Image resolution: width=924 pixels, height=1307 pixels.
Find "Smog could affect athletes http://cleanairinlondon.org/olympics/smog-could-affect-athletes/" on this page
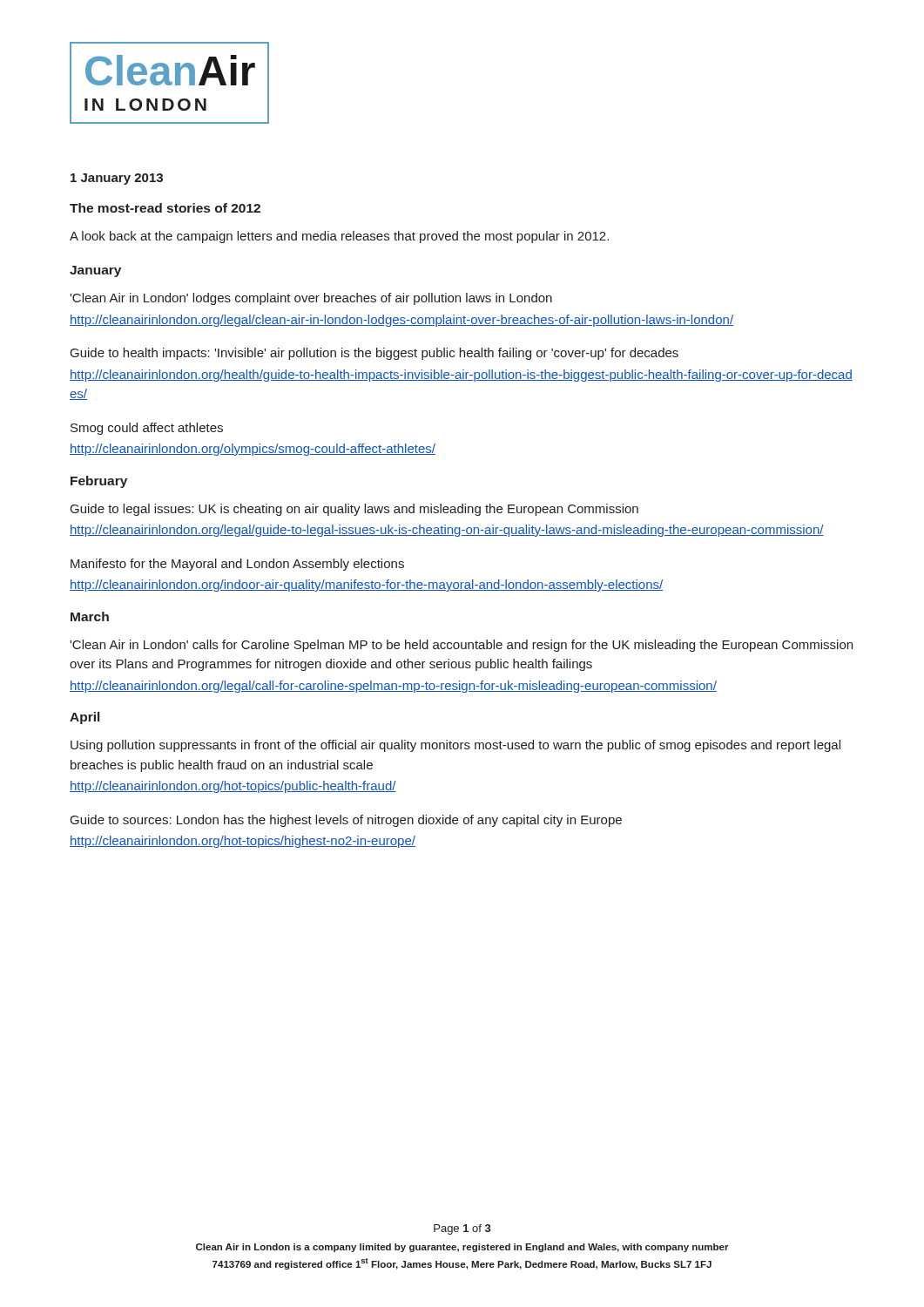click(x=147, y=429)
